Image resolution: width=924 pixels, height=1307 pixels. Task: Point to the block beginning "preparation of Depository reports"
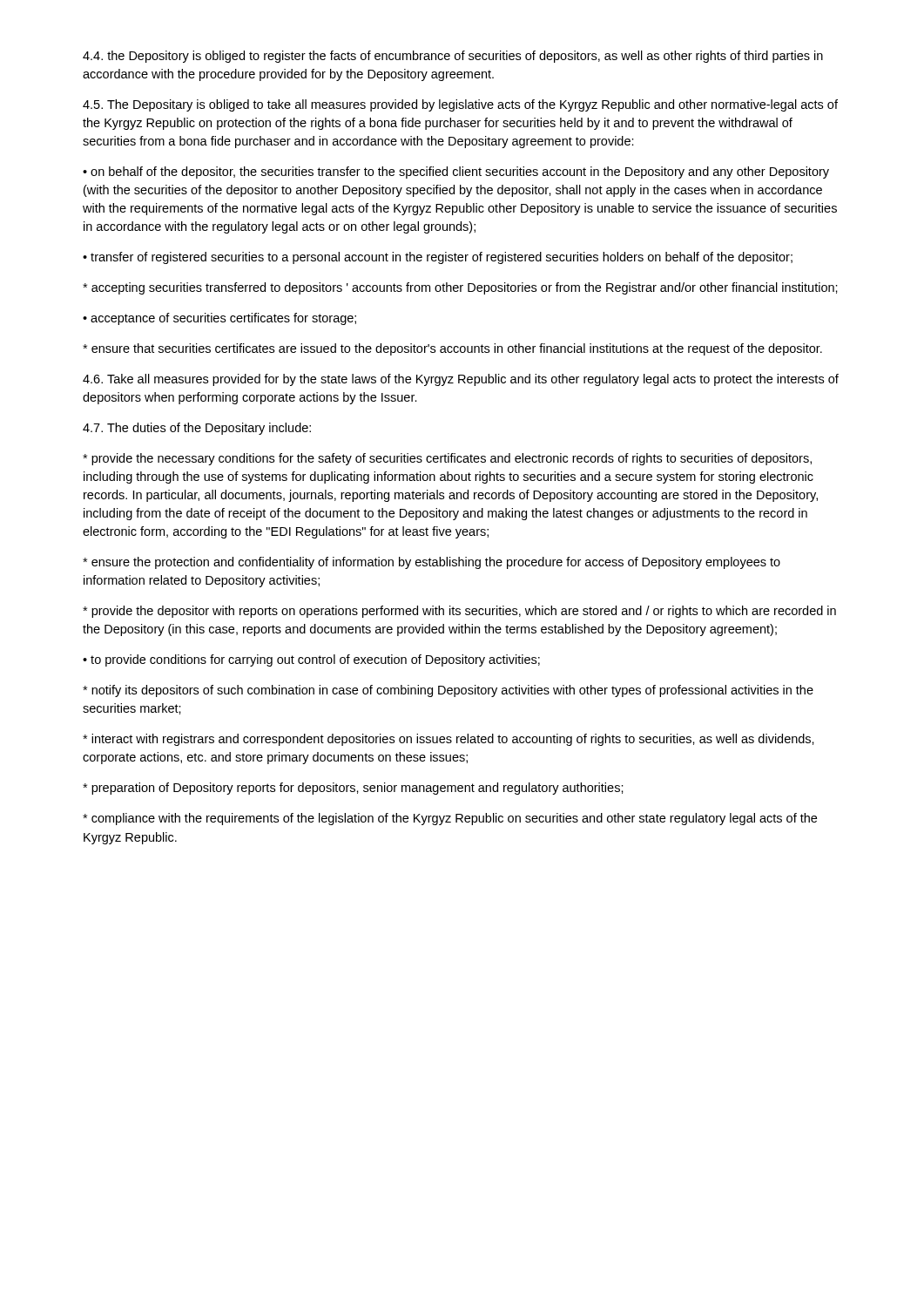(x=353, y=788)
